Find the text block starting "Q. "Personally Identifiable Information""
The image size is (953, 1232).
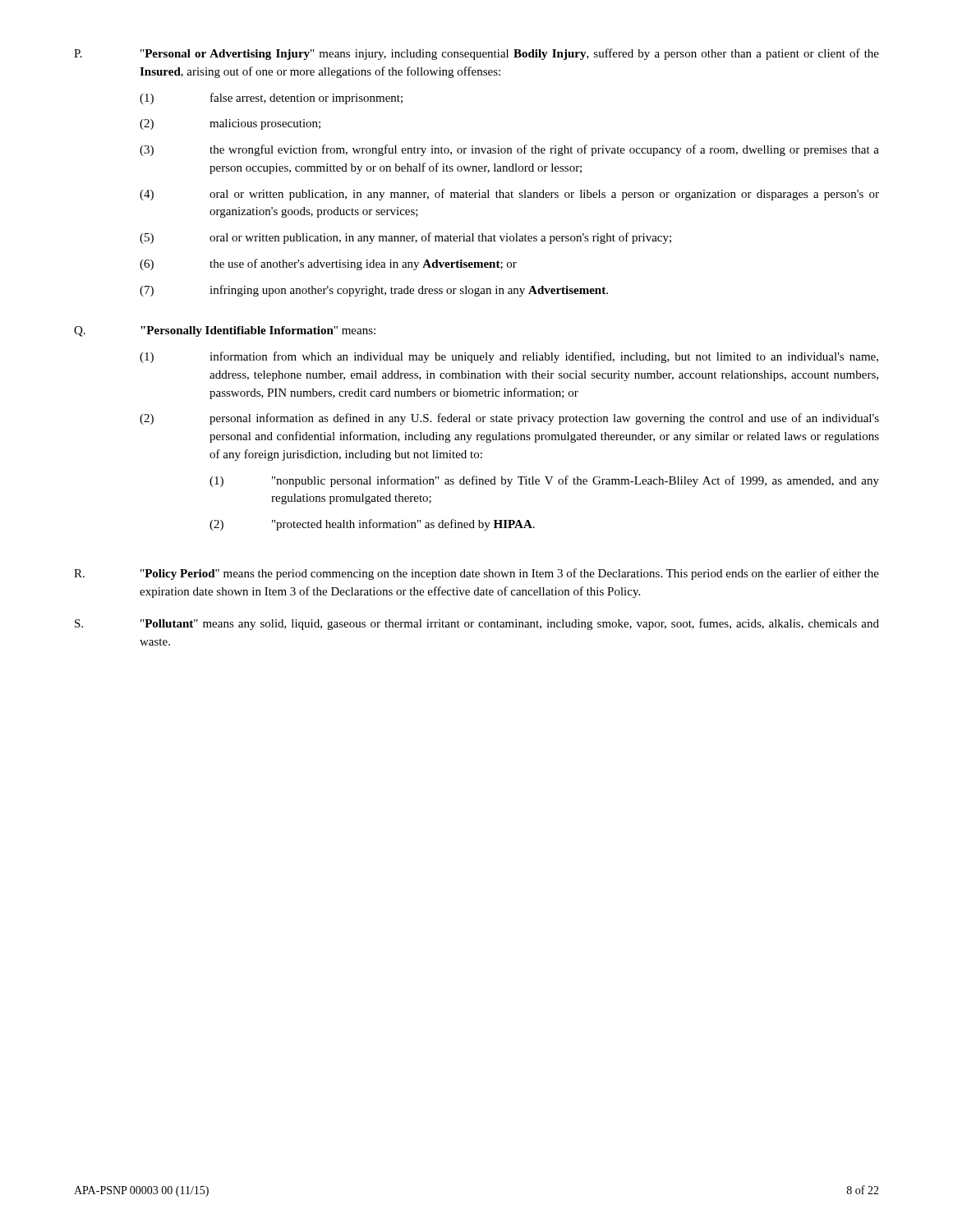476,436
